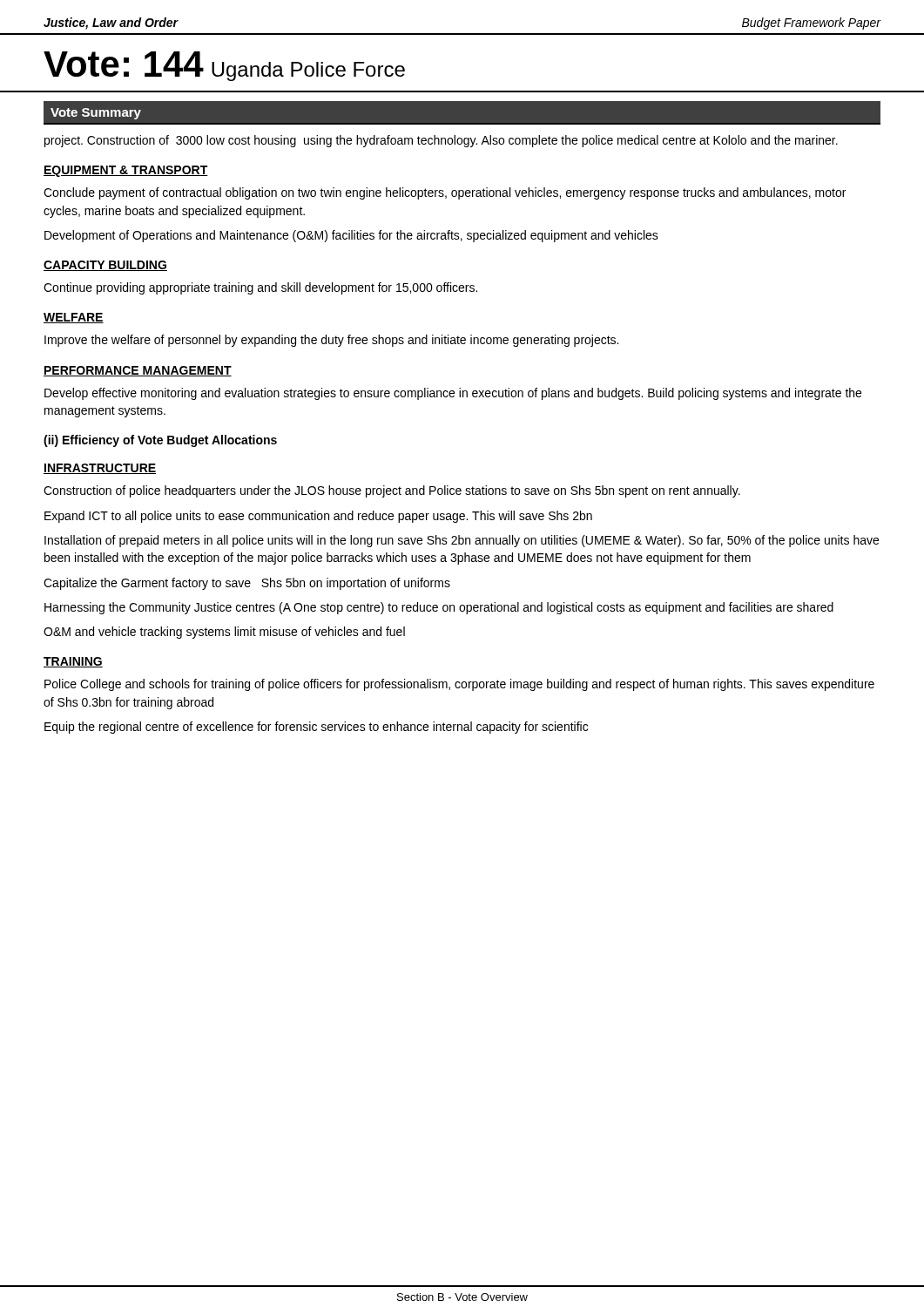924x1307 pixels.
Task: Locate the text block containing "Expand ICT to all police units"
Action: click(318, 516)
